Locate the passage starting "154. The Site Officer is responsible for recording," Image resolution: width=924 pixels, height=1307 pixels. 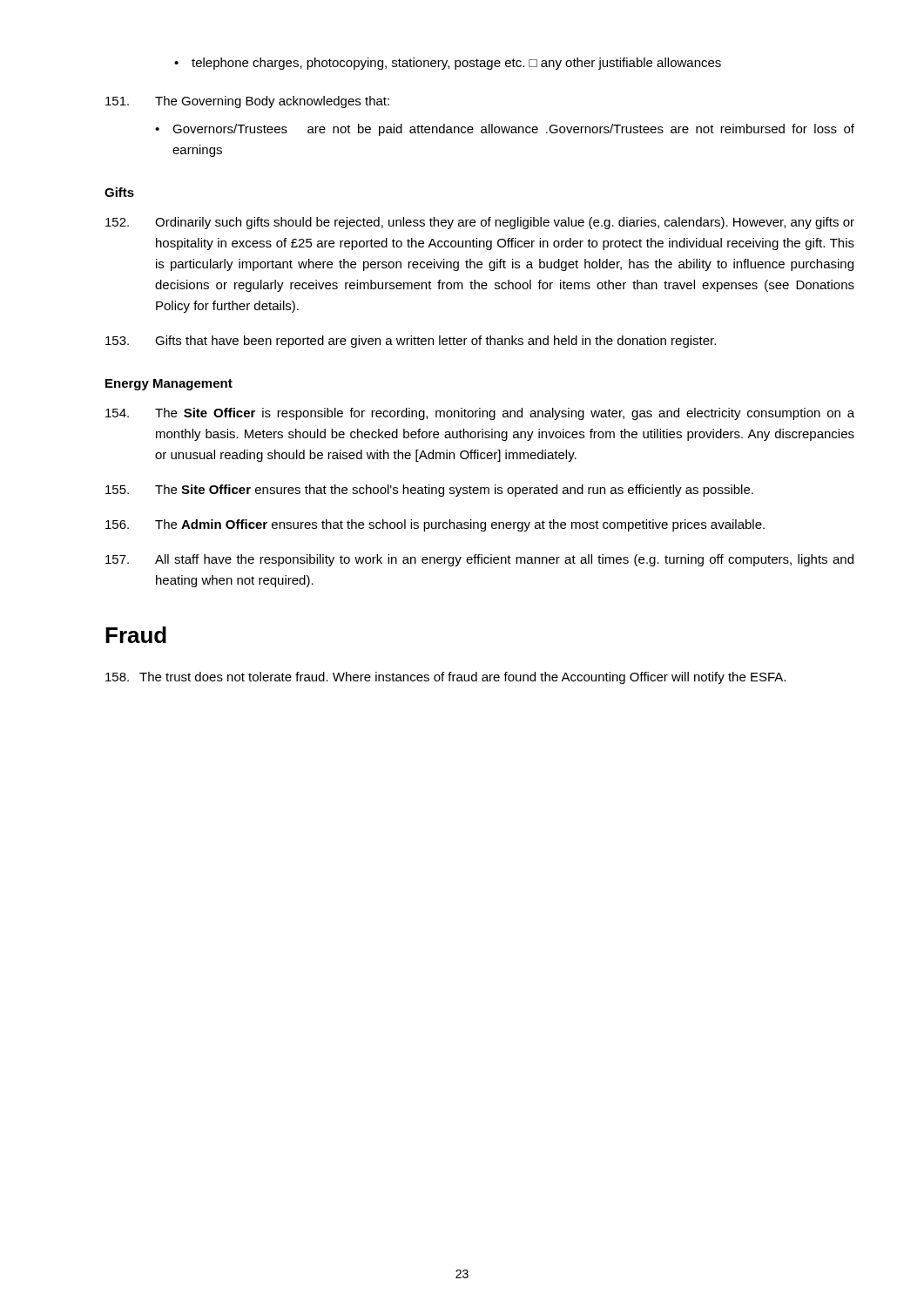click(x=479, y=434)
